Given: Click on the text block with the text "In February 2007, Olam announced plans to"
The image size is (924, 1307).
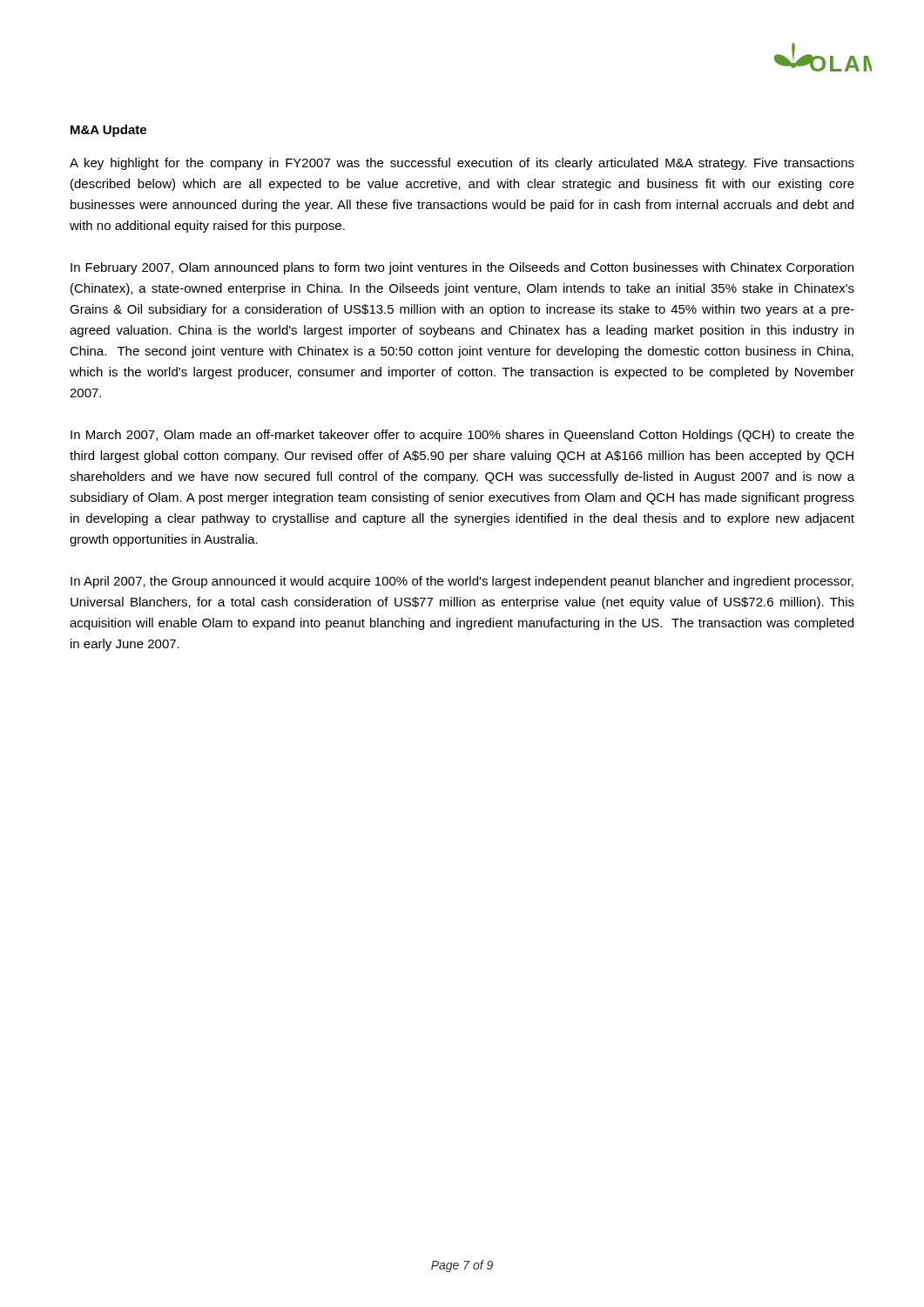Looking at the screenshot, I should pos(462,330).
